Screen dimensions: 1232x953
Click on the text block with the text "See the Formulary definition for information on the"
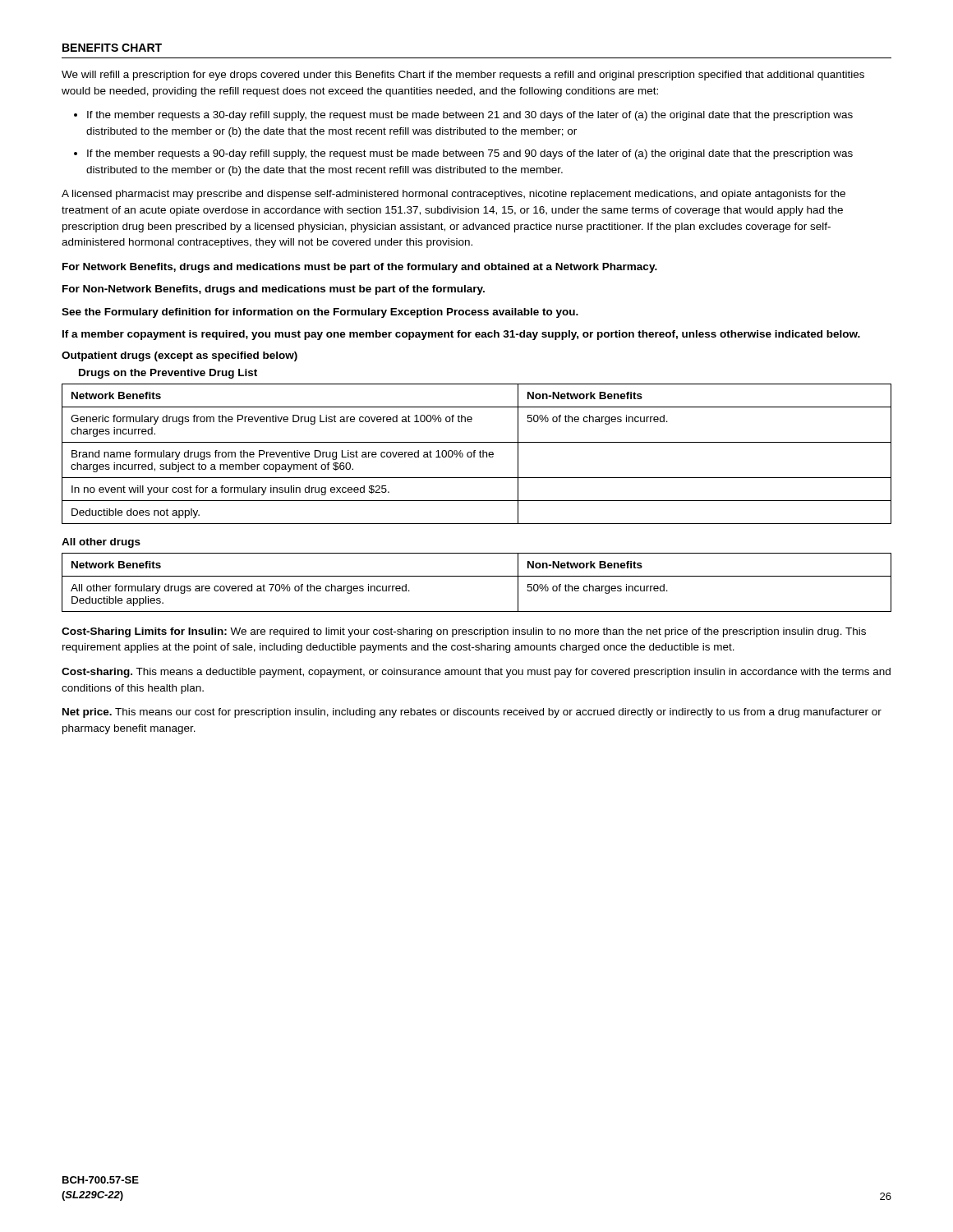click(320, 311)
